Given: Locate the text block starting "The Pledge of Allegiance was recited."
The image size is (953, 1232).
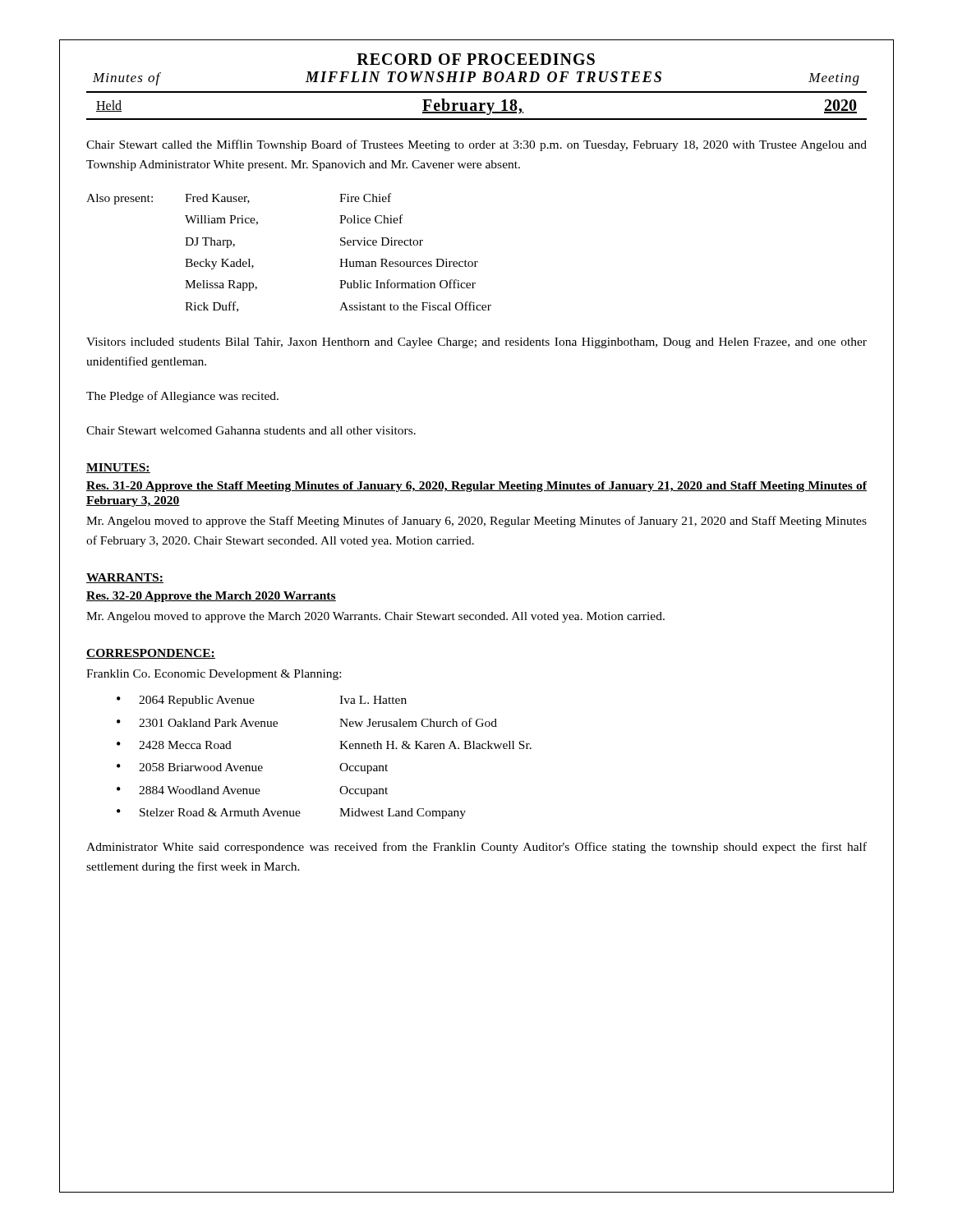Looking at the screenshot, I should pos(183,396).
